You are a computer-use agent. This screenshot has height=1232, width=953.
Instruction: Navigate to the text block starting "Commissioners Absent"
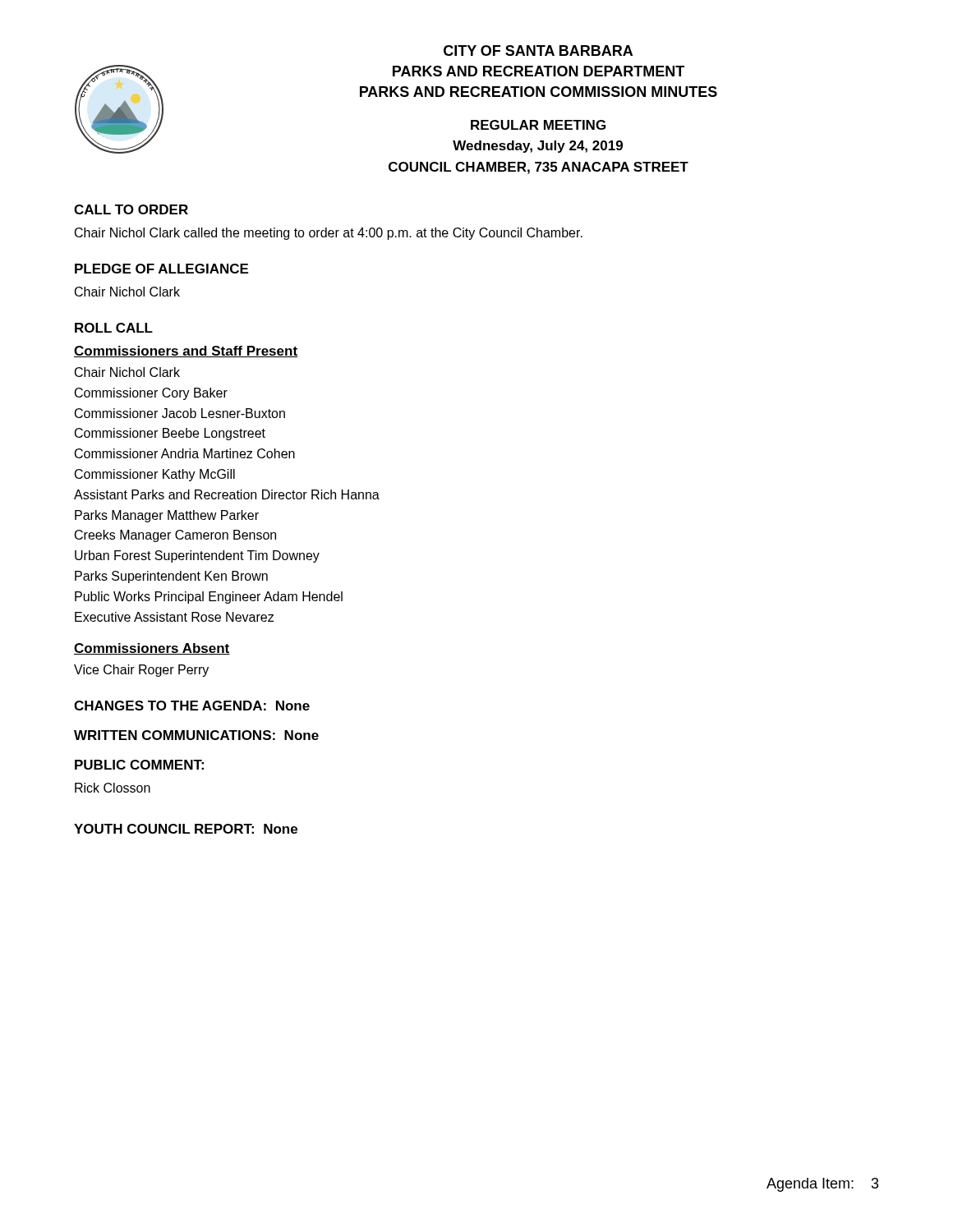point(152,649)
